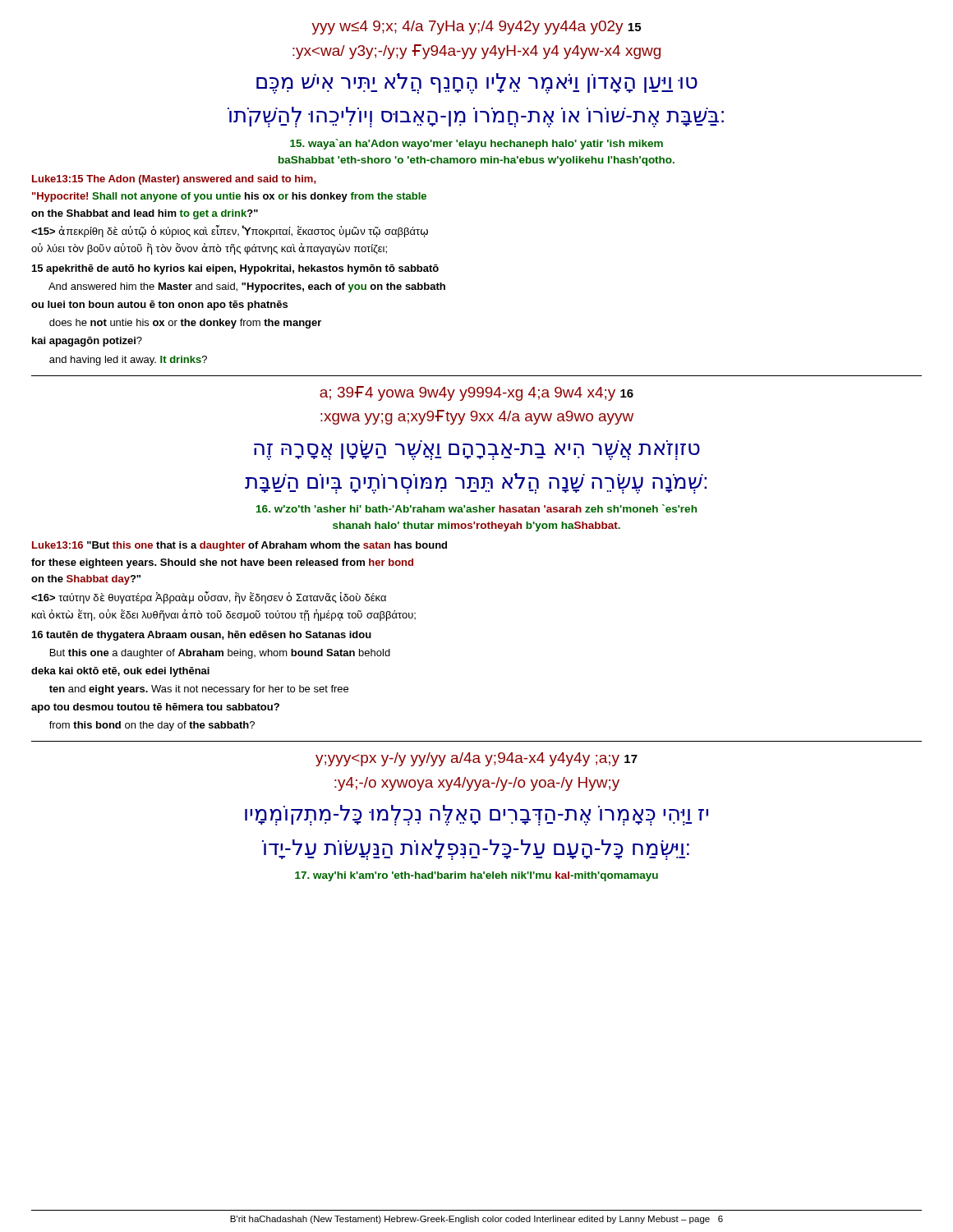953x1232 pixels.
Task: Locate the text with the text "שְׁמֹנָה עֶשְׂרֵה שָׁנָה הֲלֹא תֵּתַּר מִמּוֹסְרוֹתֶיהָ בְּיוֹם הַשַּׁבָּת:"
Action: pos(476,481)
